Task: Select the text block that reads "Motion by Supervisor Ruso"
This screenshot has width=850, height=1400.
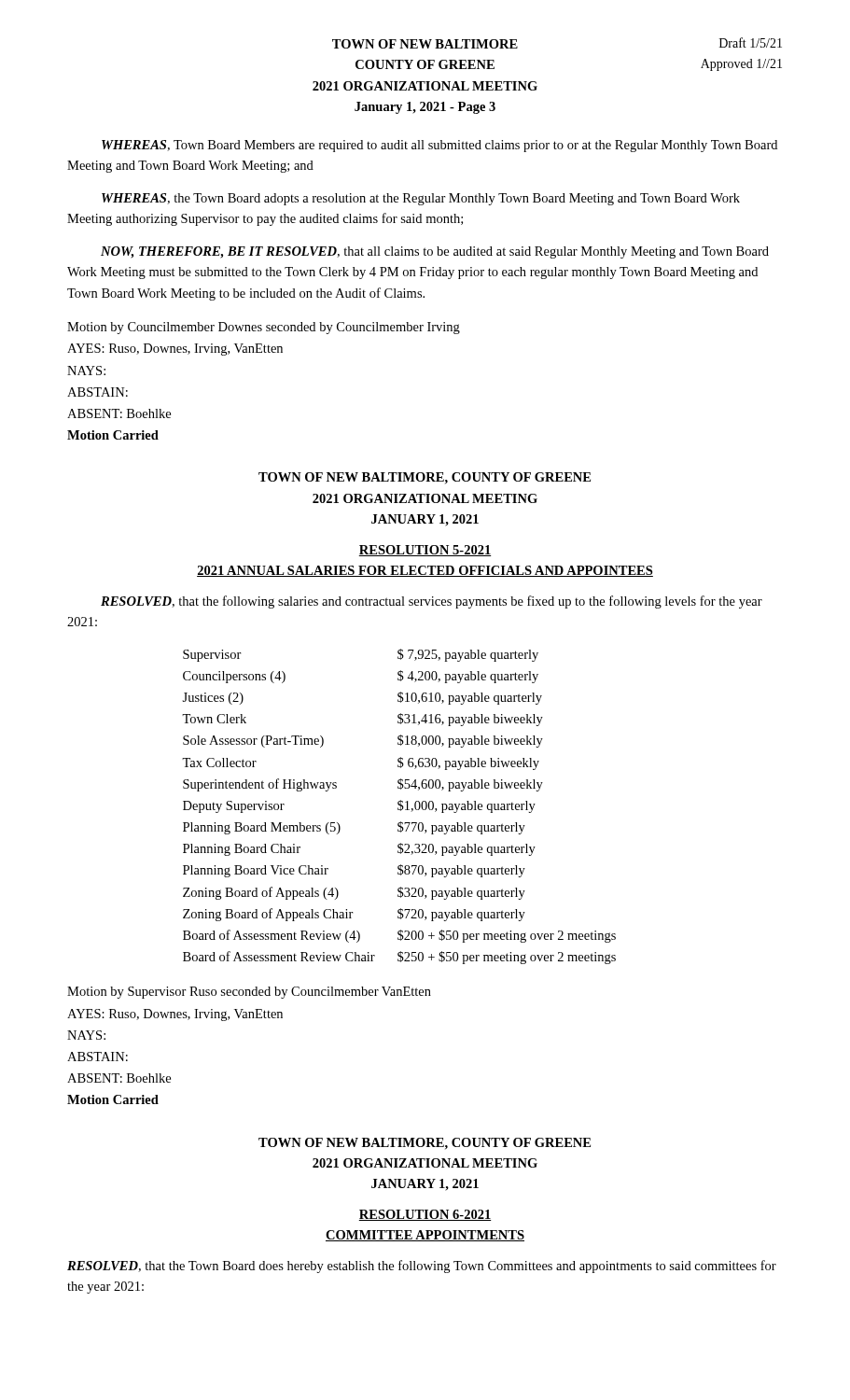Action: [249, 993]
